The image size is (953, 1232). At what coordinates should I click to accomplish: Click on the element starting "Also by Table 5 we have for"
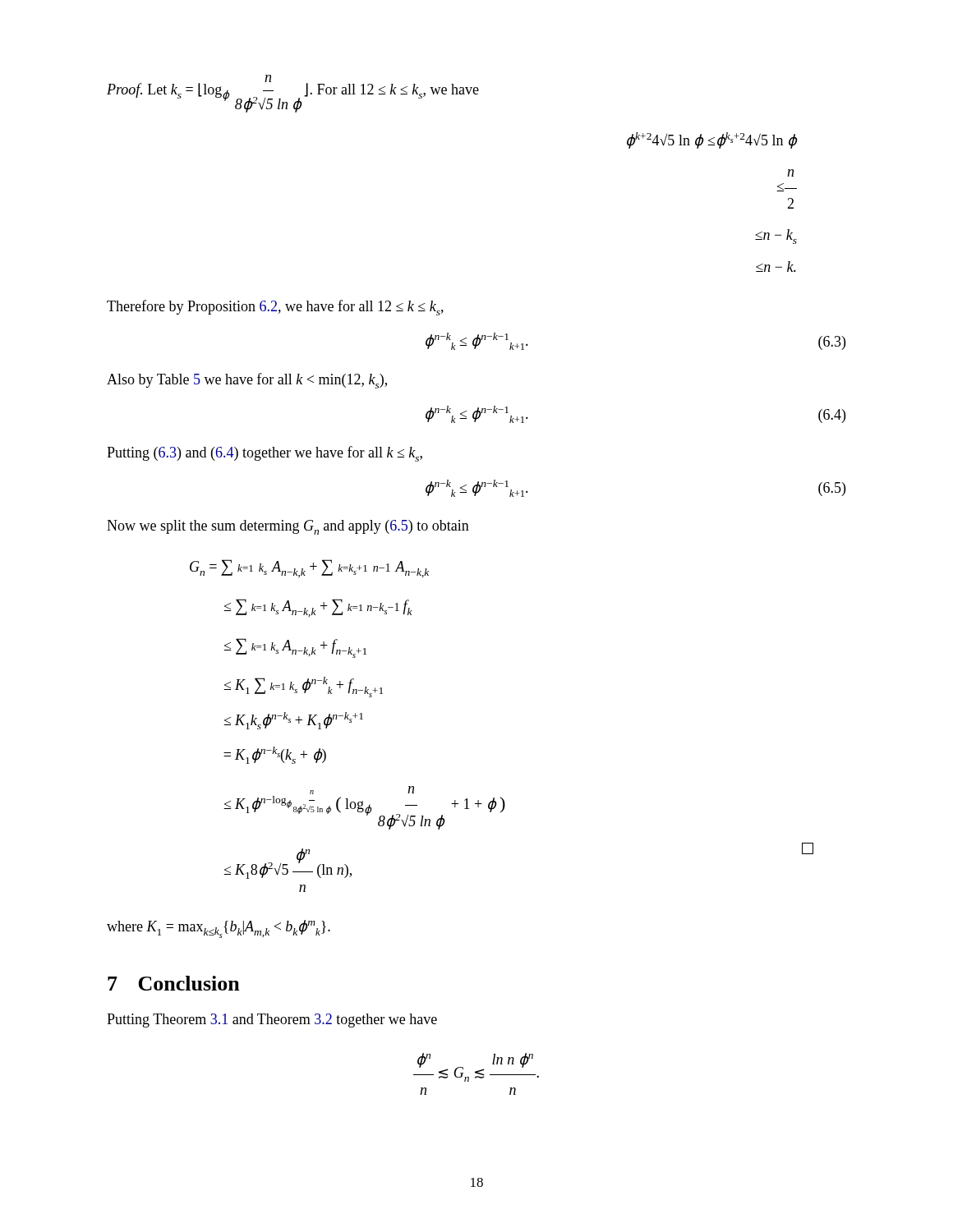247,381
